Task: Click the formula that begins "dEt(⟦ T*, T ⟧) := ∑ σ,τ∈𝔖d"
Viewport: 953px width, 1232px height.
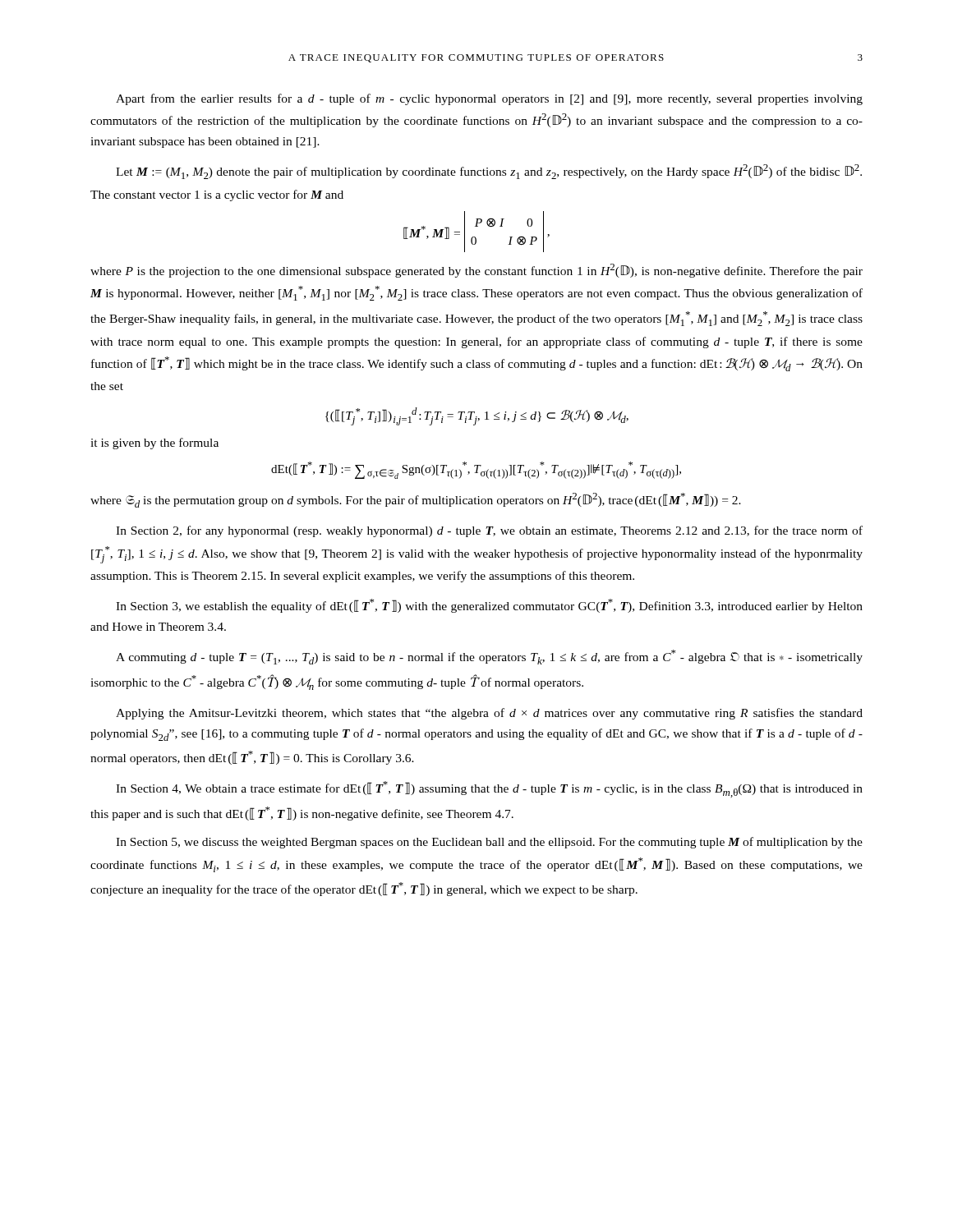Action: point(476,470)
